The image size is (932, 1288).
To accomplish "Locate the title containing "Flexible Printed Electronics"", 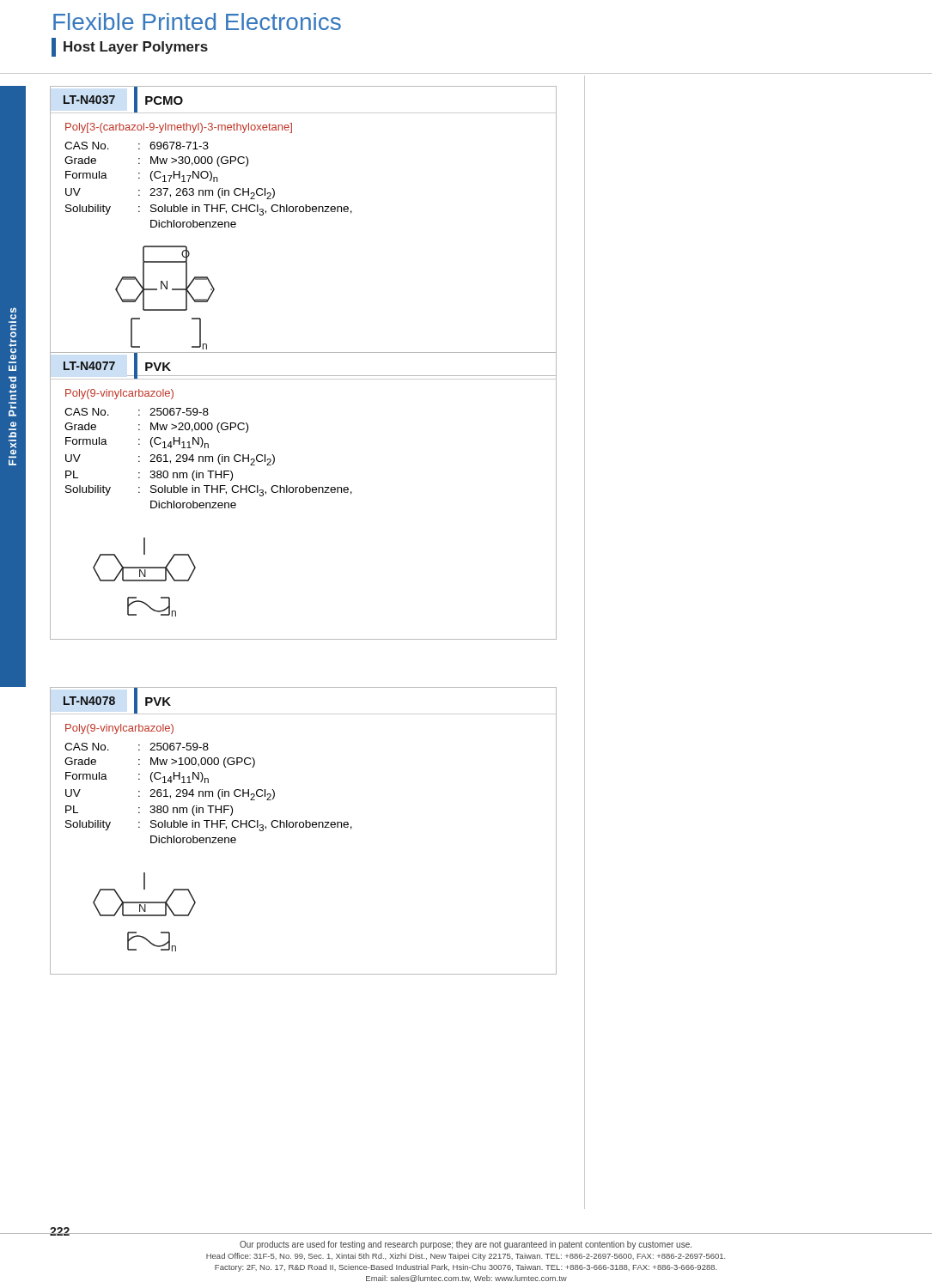I will pos(197,22).
